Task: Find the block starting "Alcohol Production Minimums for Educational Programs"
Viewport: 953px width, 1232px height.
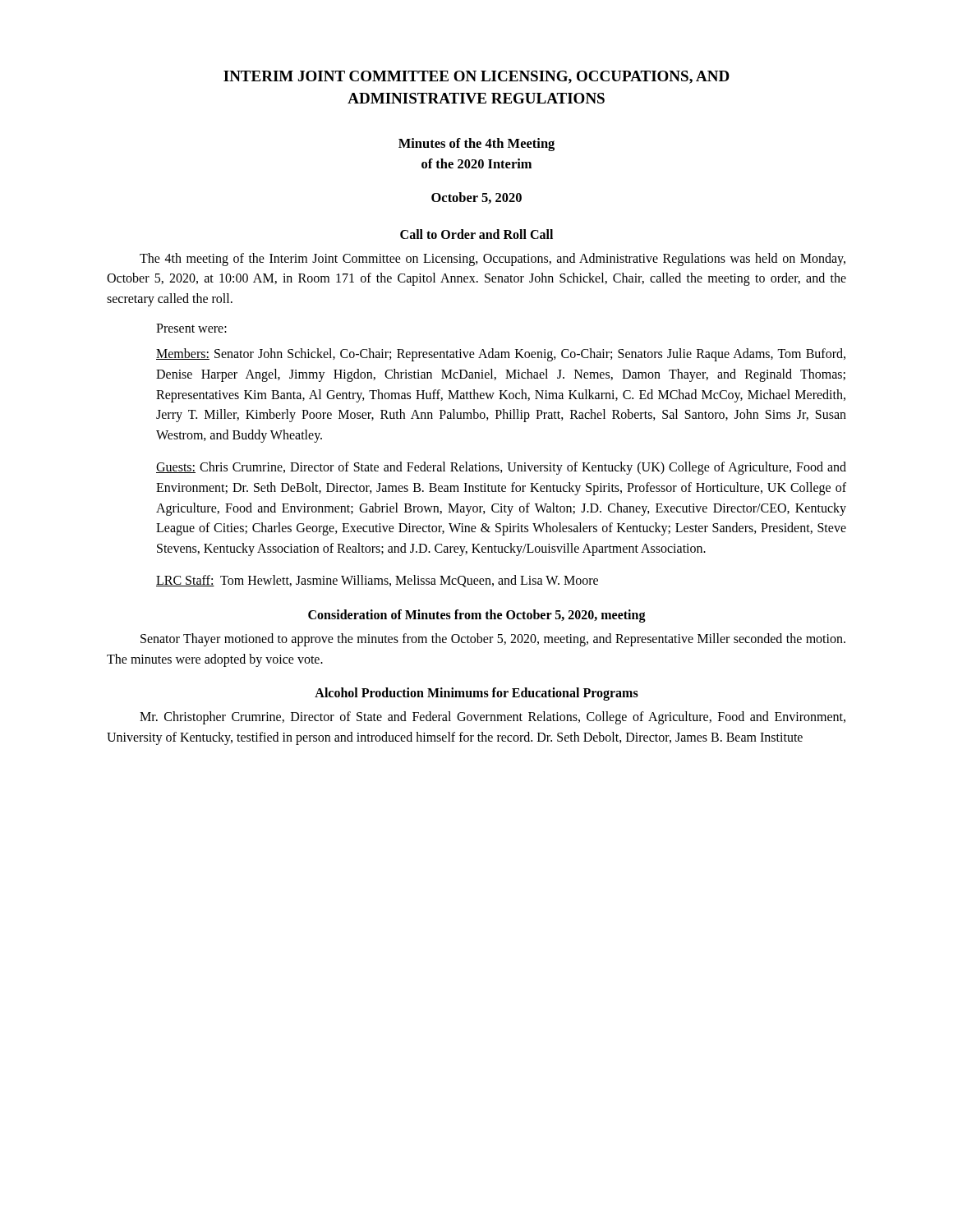Action: [476, 693]
